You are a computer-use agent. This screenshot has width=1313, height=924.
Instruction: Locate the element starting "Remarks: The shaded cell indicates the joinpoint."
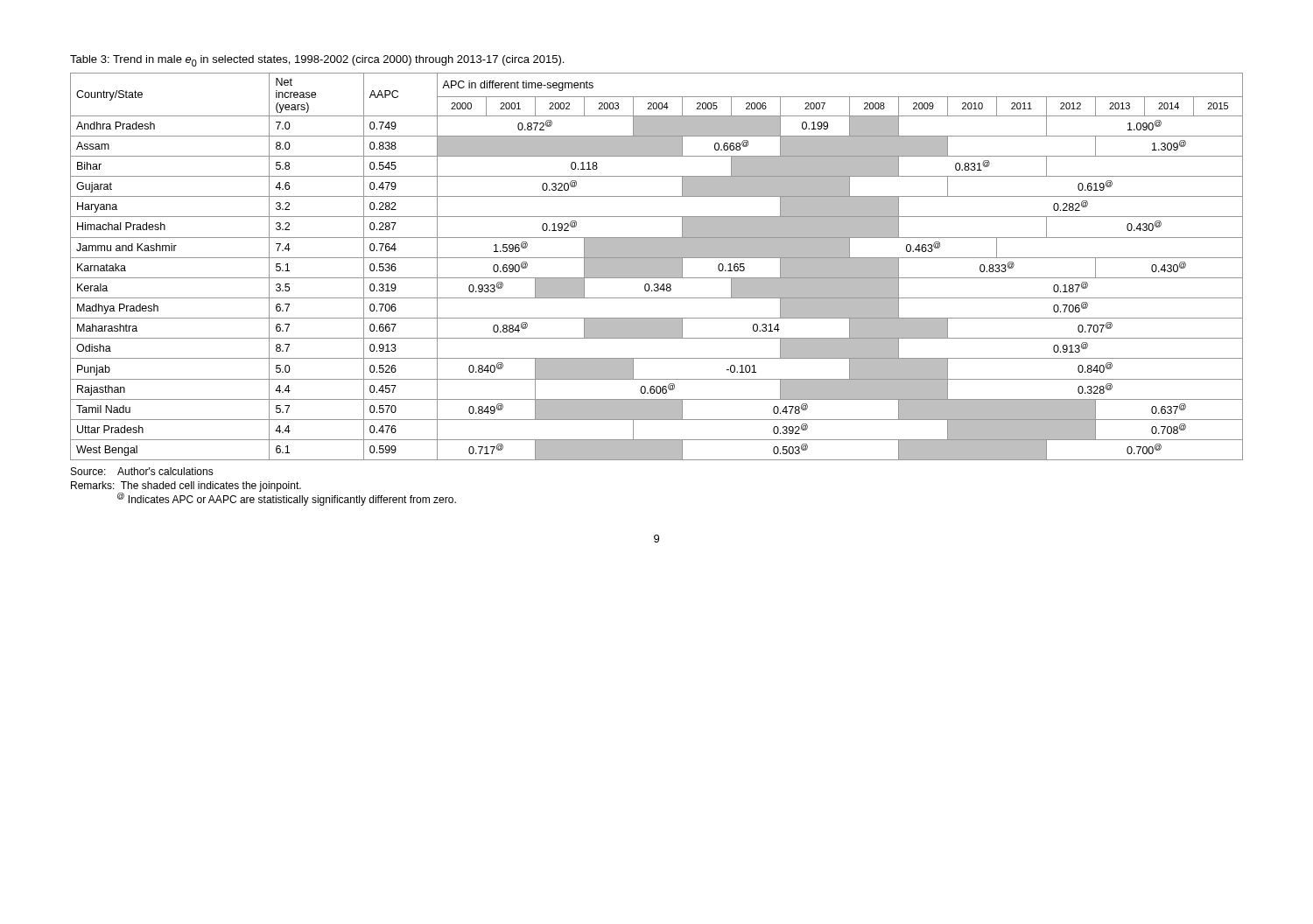tap(263, 493)
